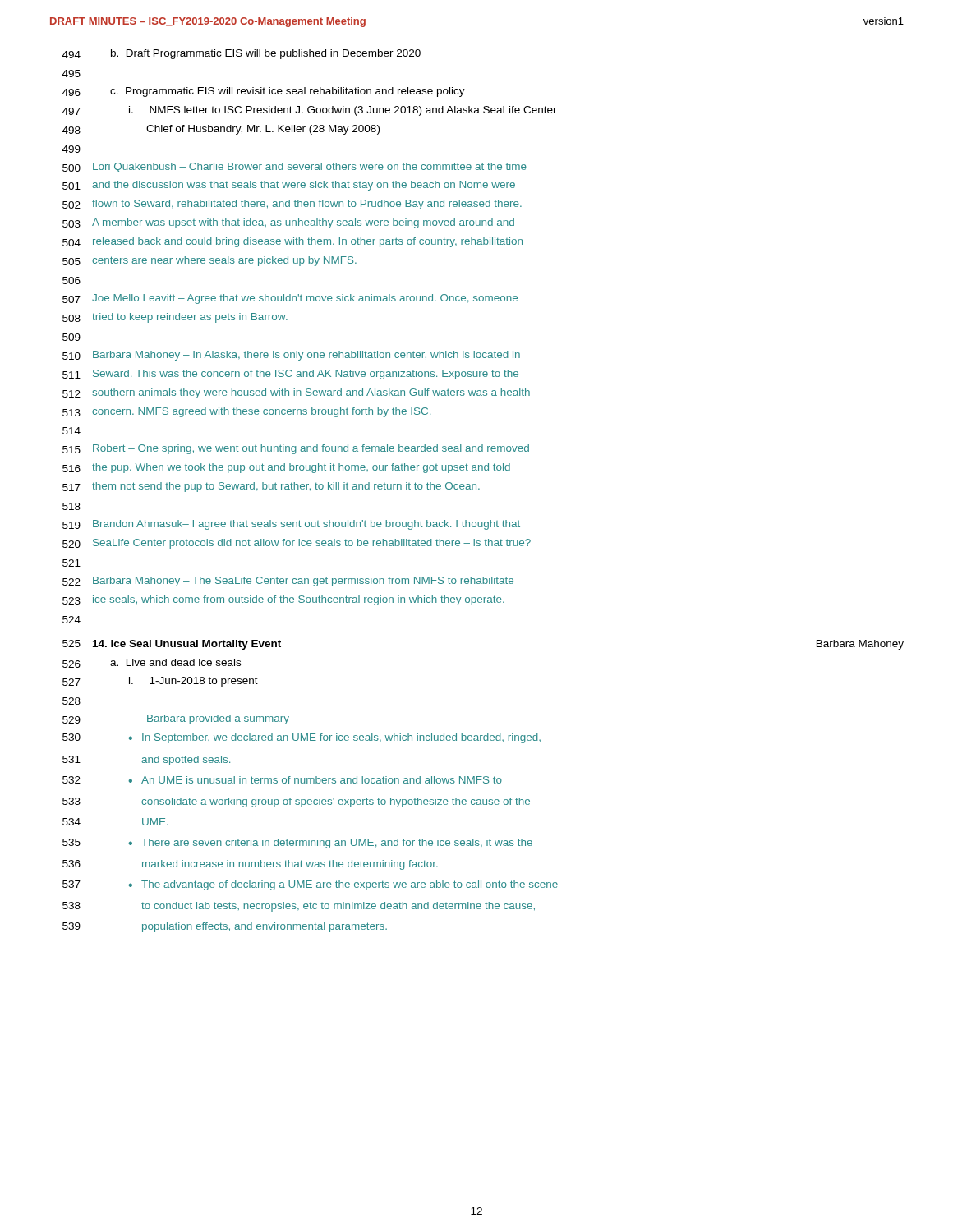Select the text that reads "529 Barbara provided a summary"
Image resolution: width=953 pixels, height=1232 pixels.
pos(176,719)
